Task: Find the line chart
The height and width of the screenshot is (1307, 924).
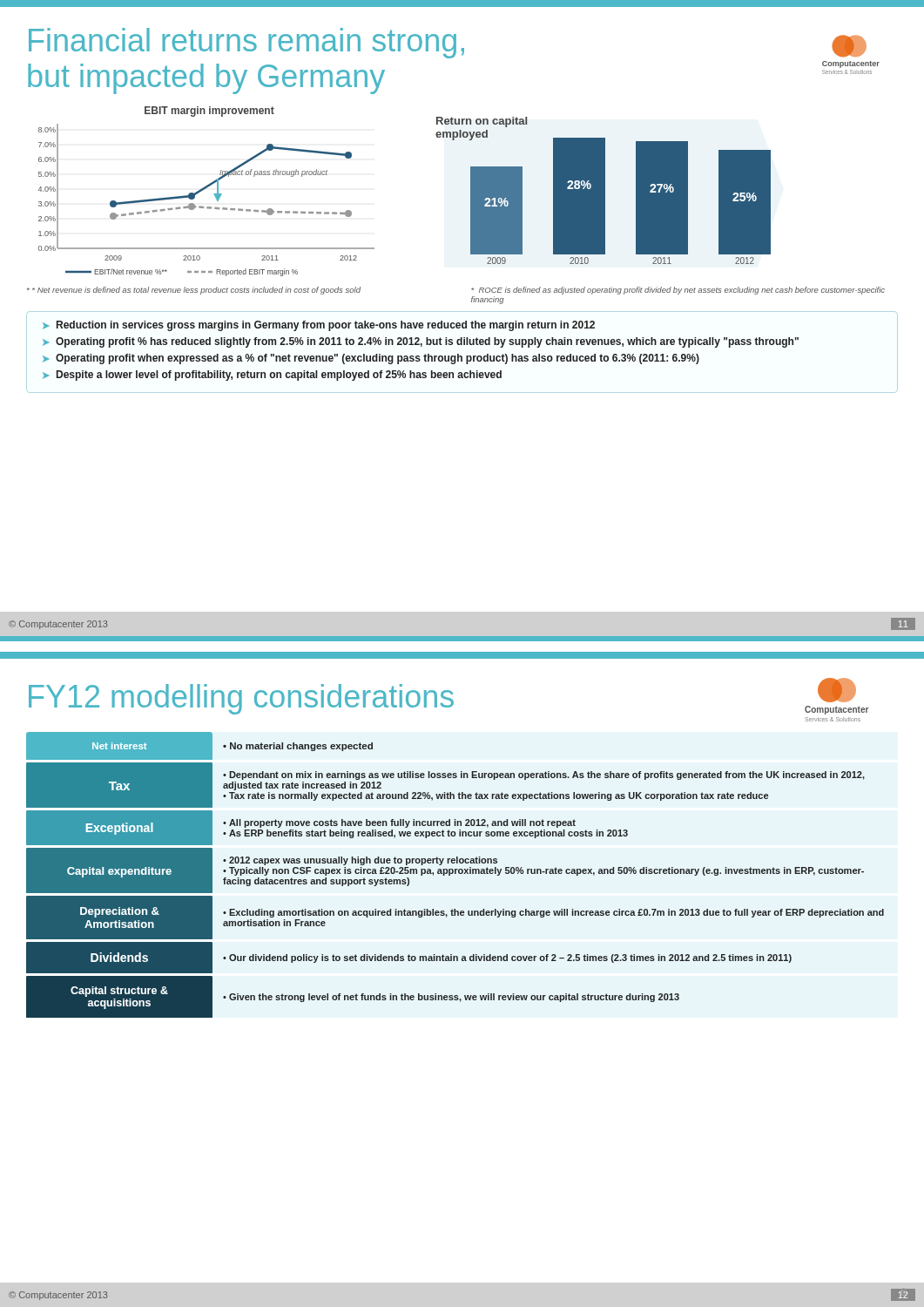Action: click(218, 191)
